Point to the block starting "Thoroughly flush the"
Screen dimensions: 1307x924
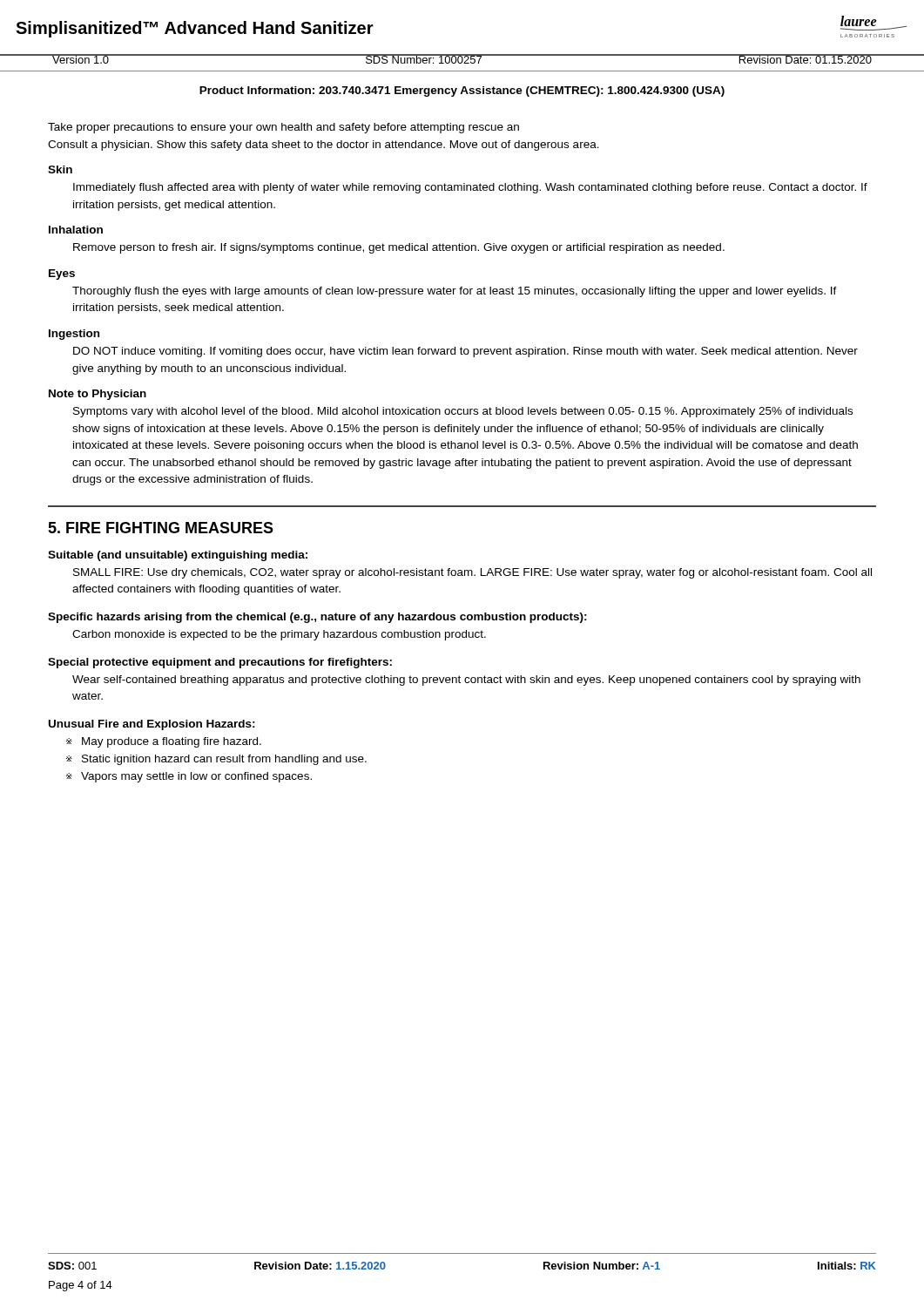click(454, 299)
